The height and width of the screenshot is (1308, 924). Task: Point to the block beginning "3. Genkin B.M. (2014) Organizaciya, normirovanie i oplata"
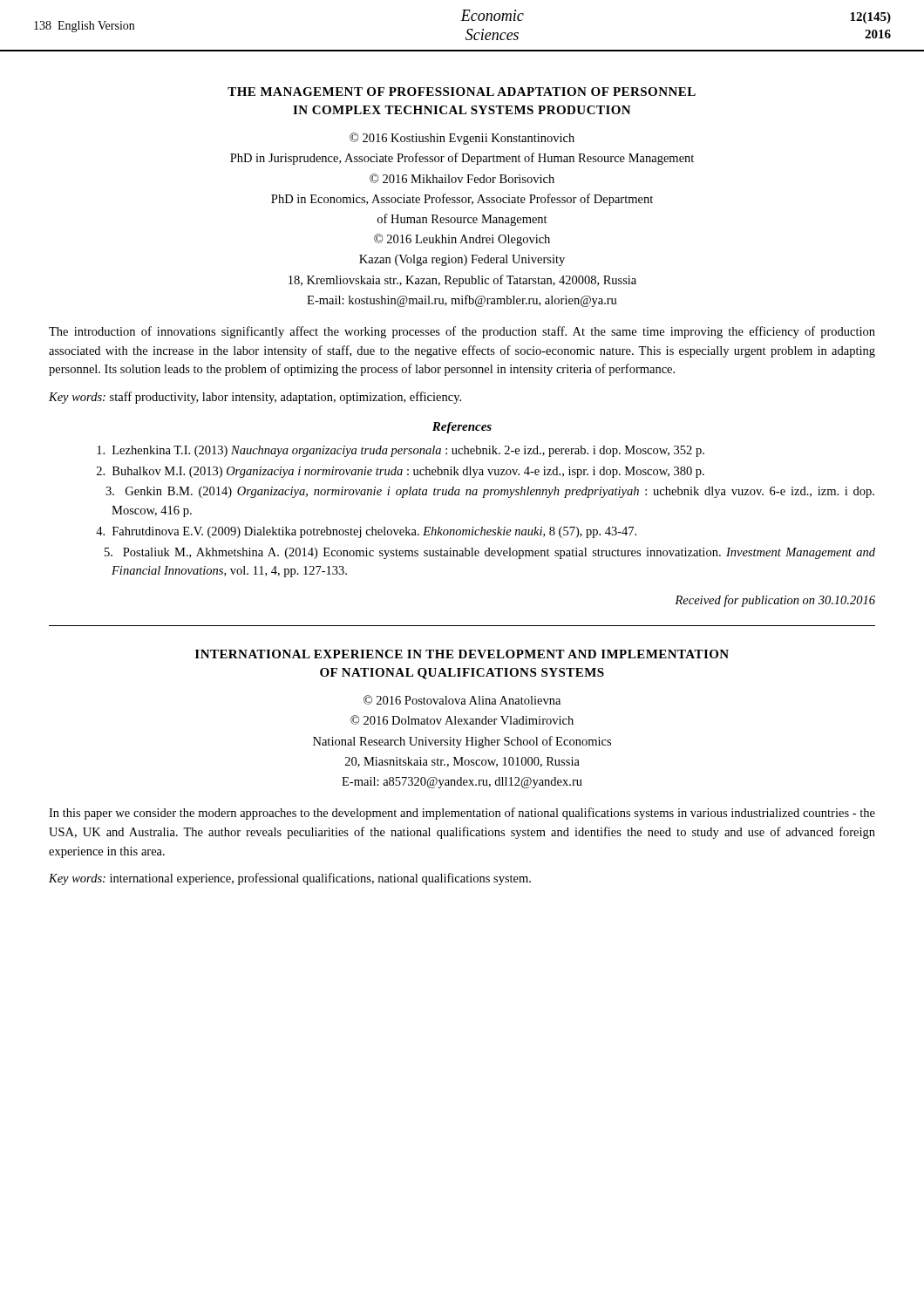(478, 501)
